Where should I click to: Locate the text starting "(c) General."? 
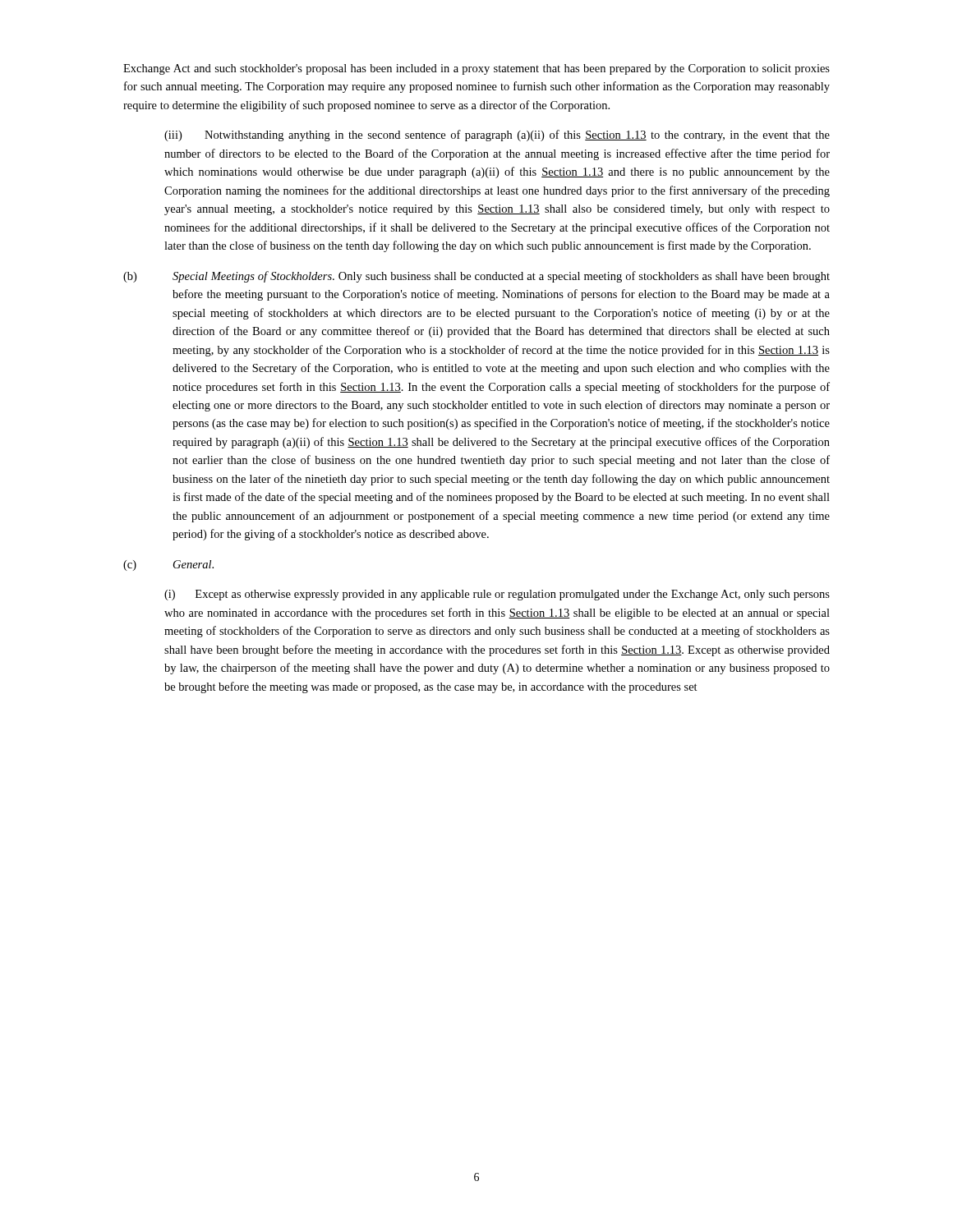[194, 565]
